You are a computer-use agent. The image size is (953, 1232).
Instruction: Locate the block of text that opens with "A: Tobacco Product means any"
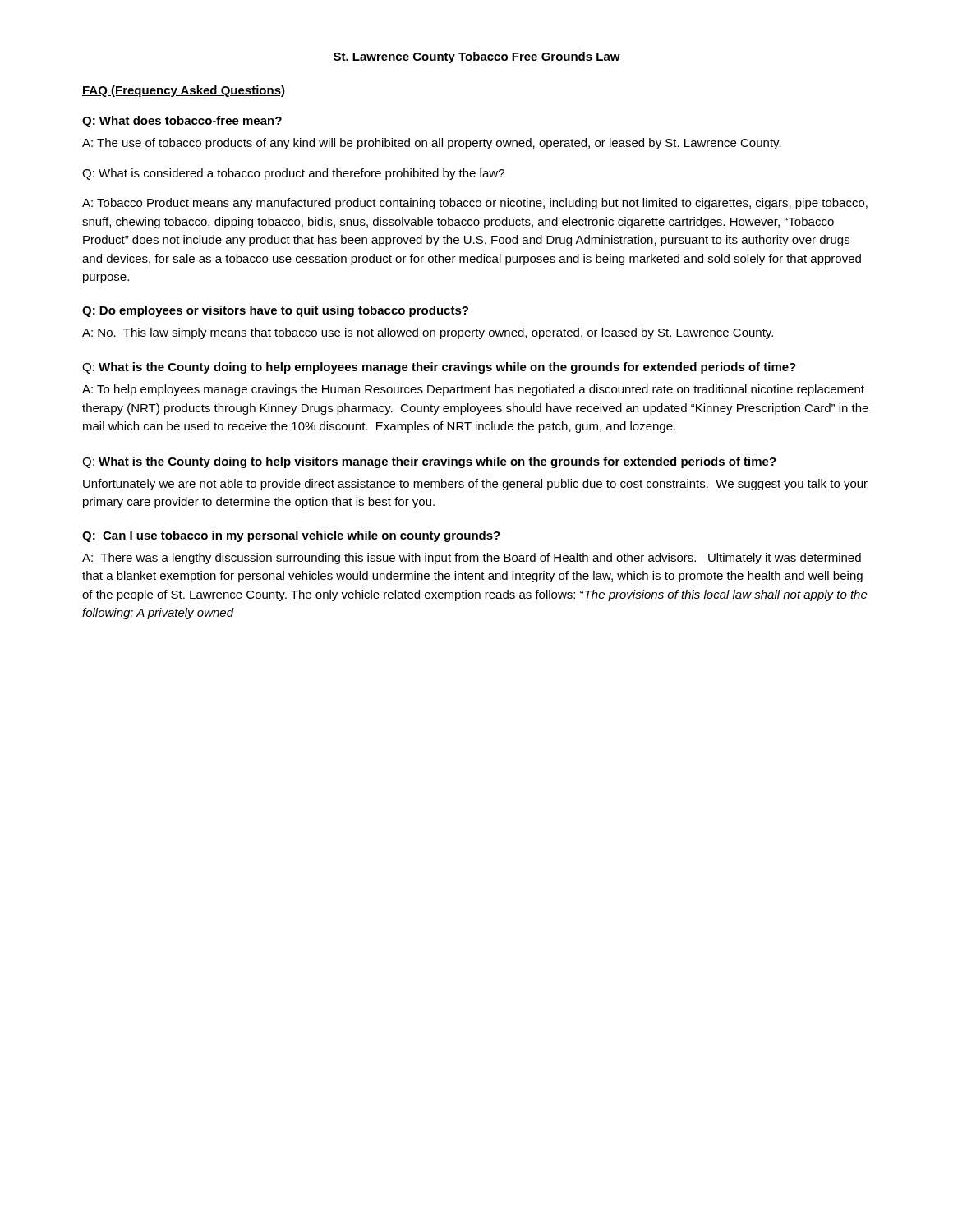point(476,240)
